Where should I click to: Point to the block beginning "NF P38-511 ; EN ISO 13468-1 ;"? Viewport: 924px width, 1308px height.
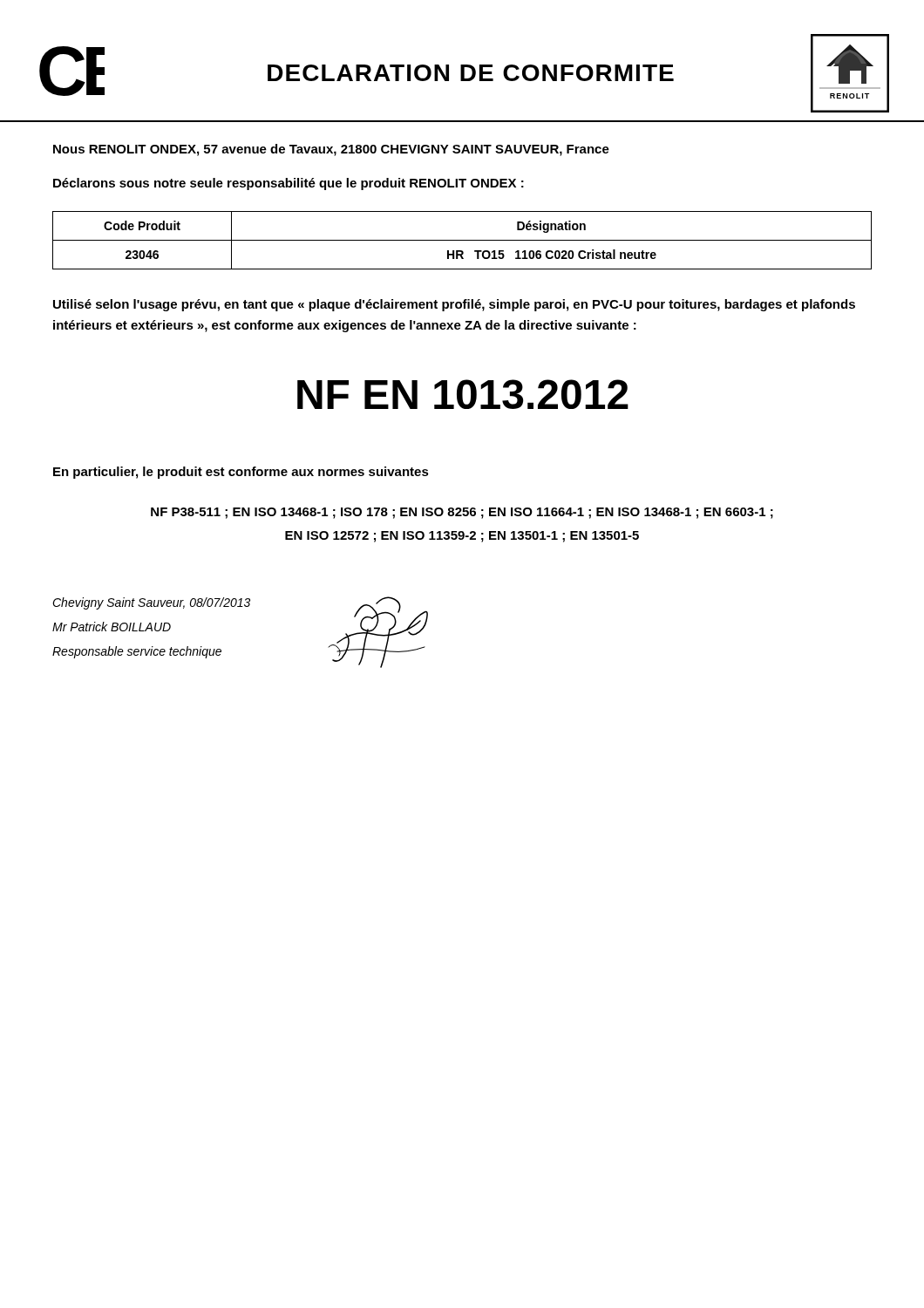pos(462,523)
